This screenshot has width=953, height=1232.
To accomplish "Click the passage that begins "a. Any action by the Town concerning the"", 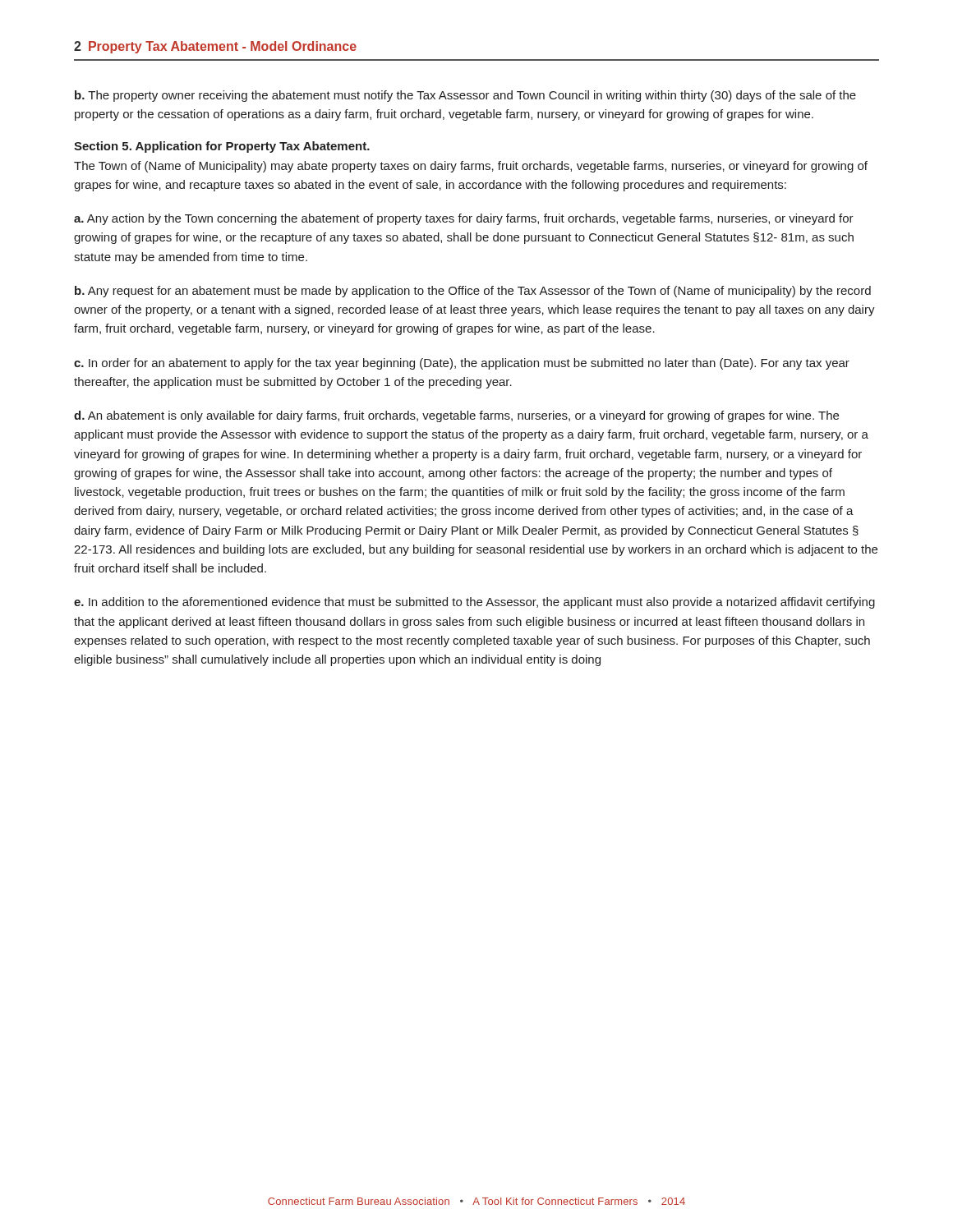I will [x=464, y=237].
